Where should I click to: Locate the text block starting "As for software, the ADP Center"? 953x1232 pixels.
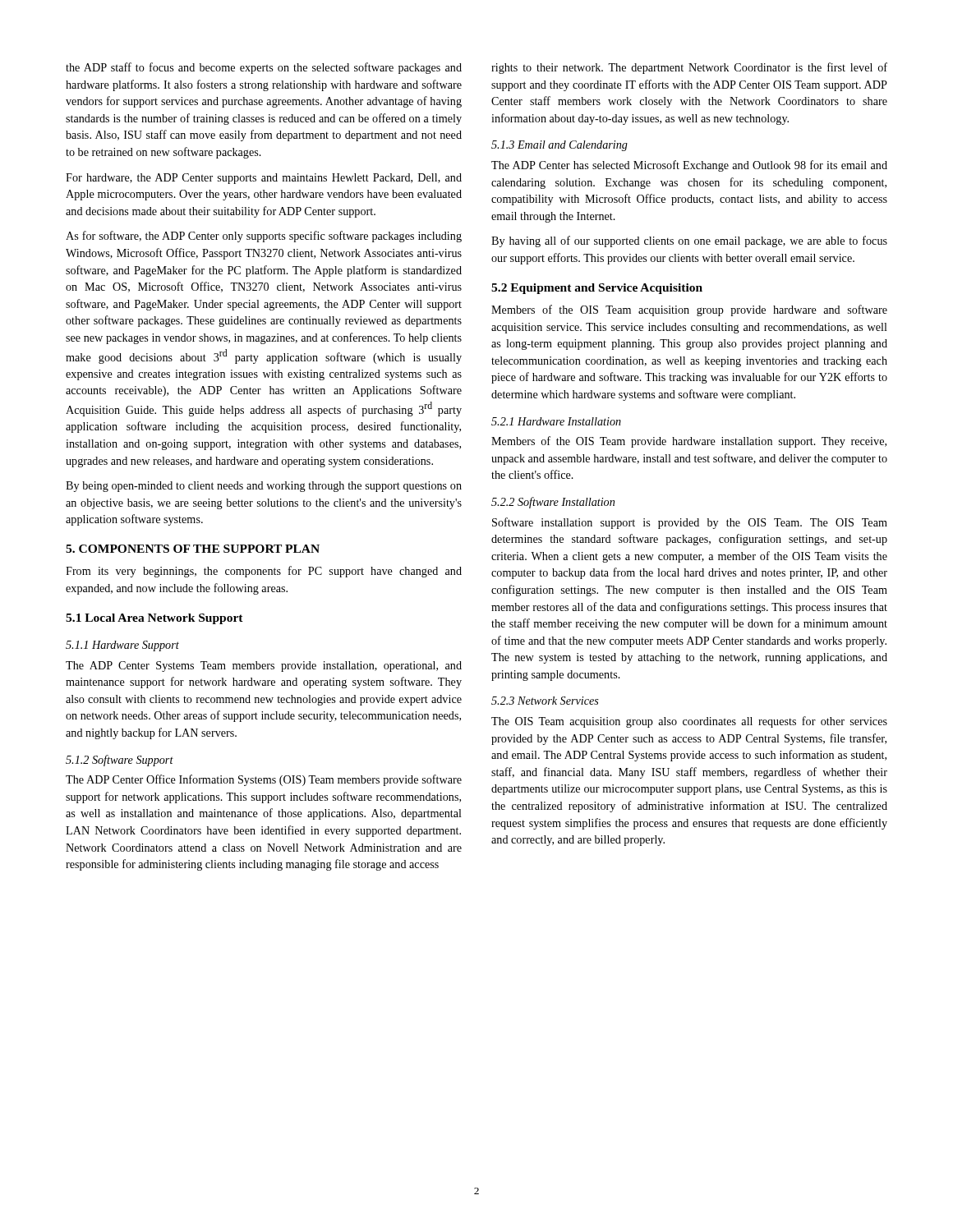tap(264, 348)
